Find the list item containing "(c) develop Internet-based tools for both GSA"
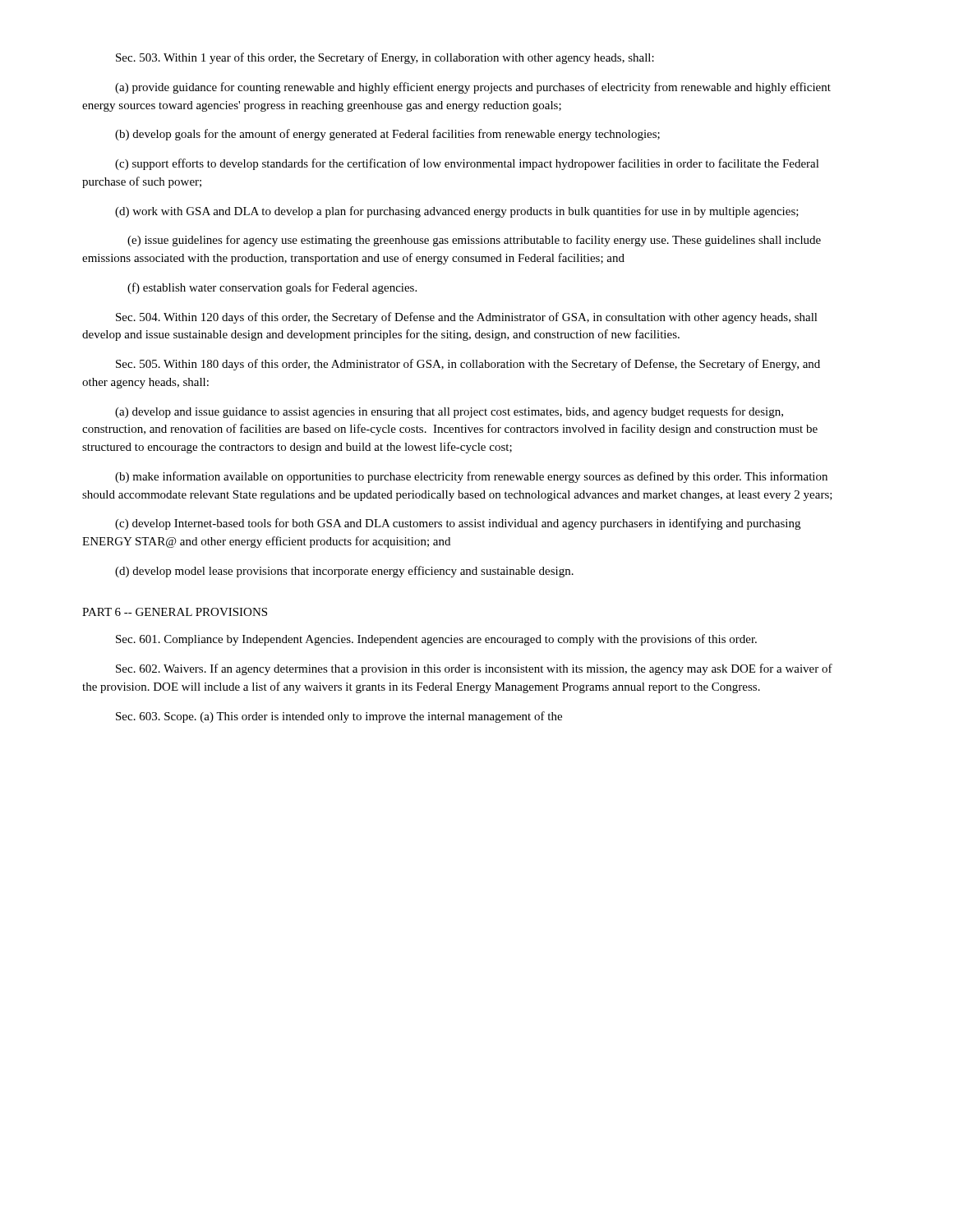This screenshot has width=954, height=1232. (x=465, y=533)
